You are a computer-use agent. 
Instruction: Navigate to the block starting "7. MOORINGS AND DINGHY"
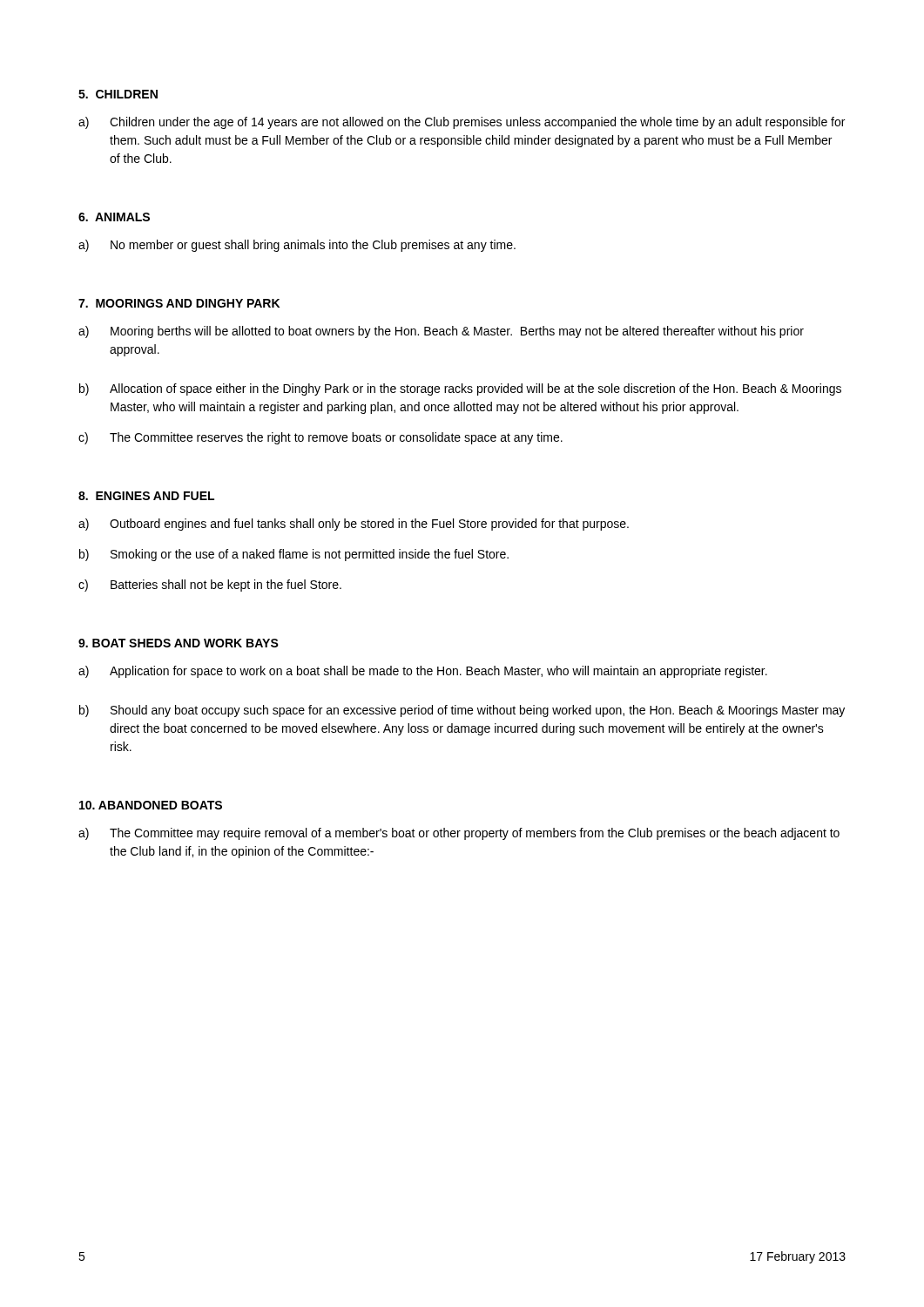coord(179,303)
